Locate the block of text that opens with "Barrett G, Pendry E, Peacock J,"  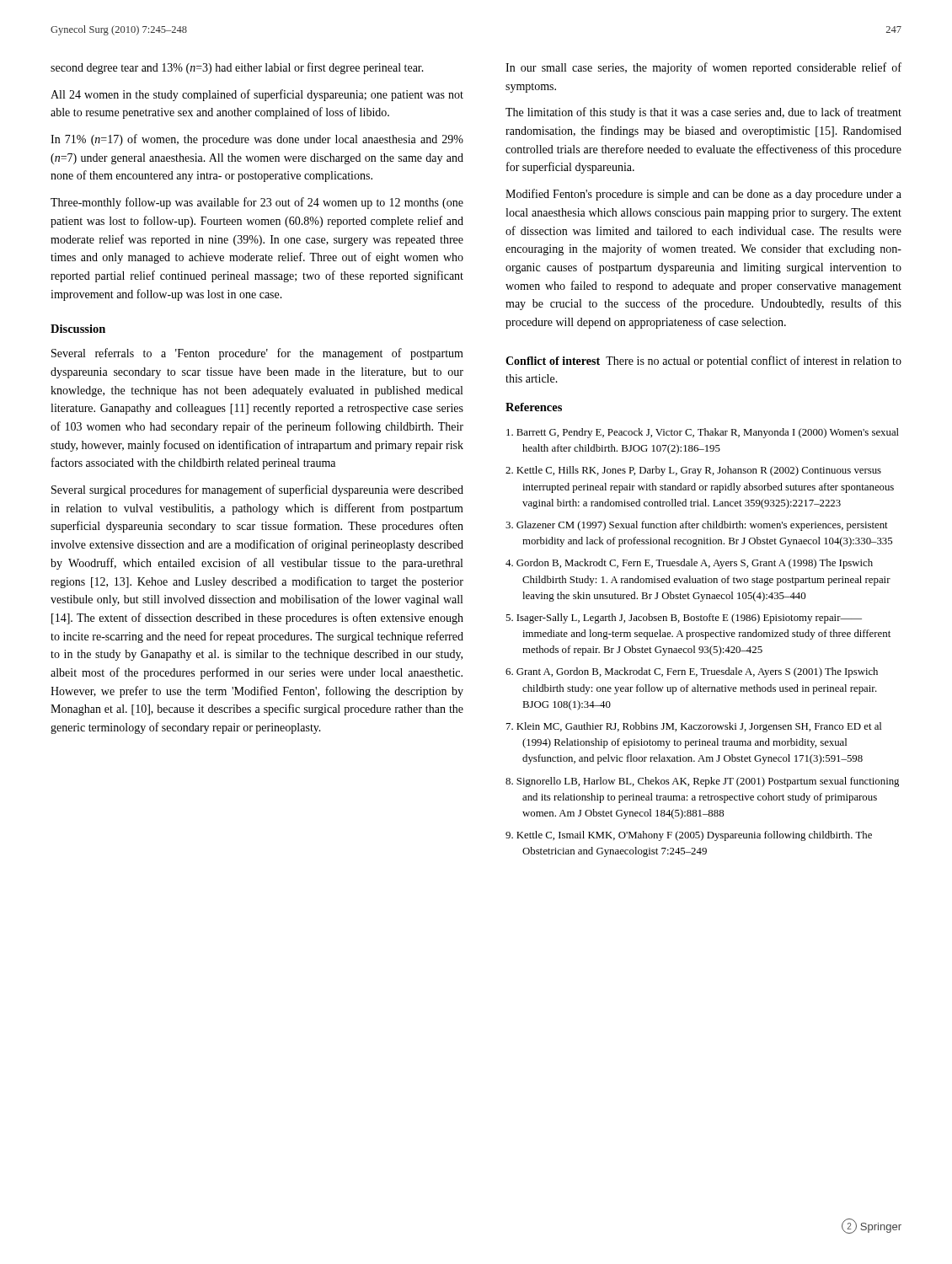[x=703, y=441]
